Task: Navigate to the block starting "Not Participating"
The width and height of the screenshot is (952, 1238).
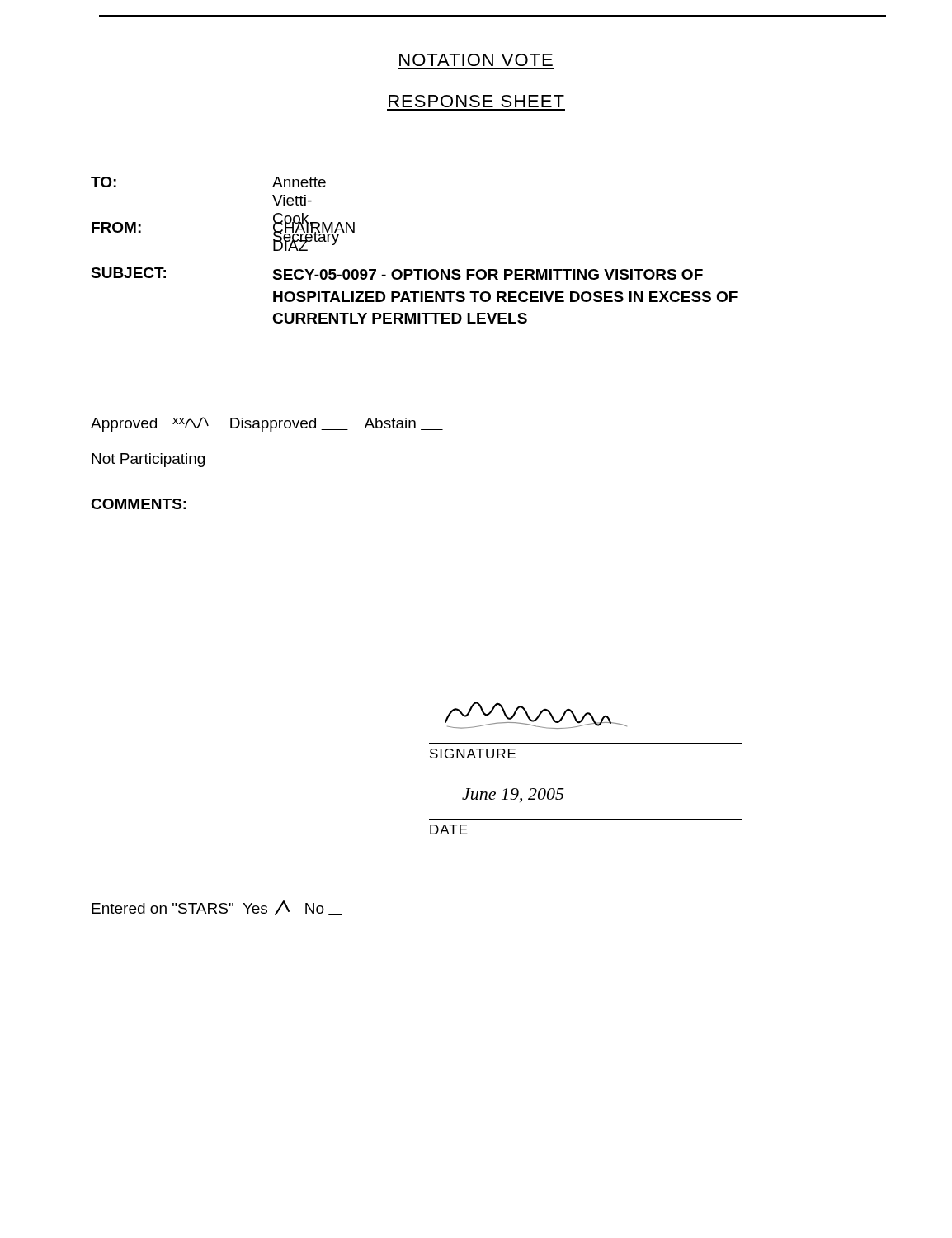Action: pyautogui.click(x=161, y=458)
